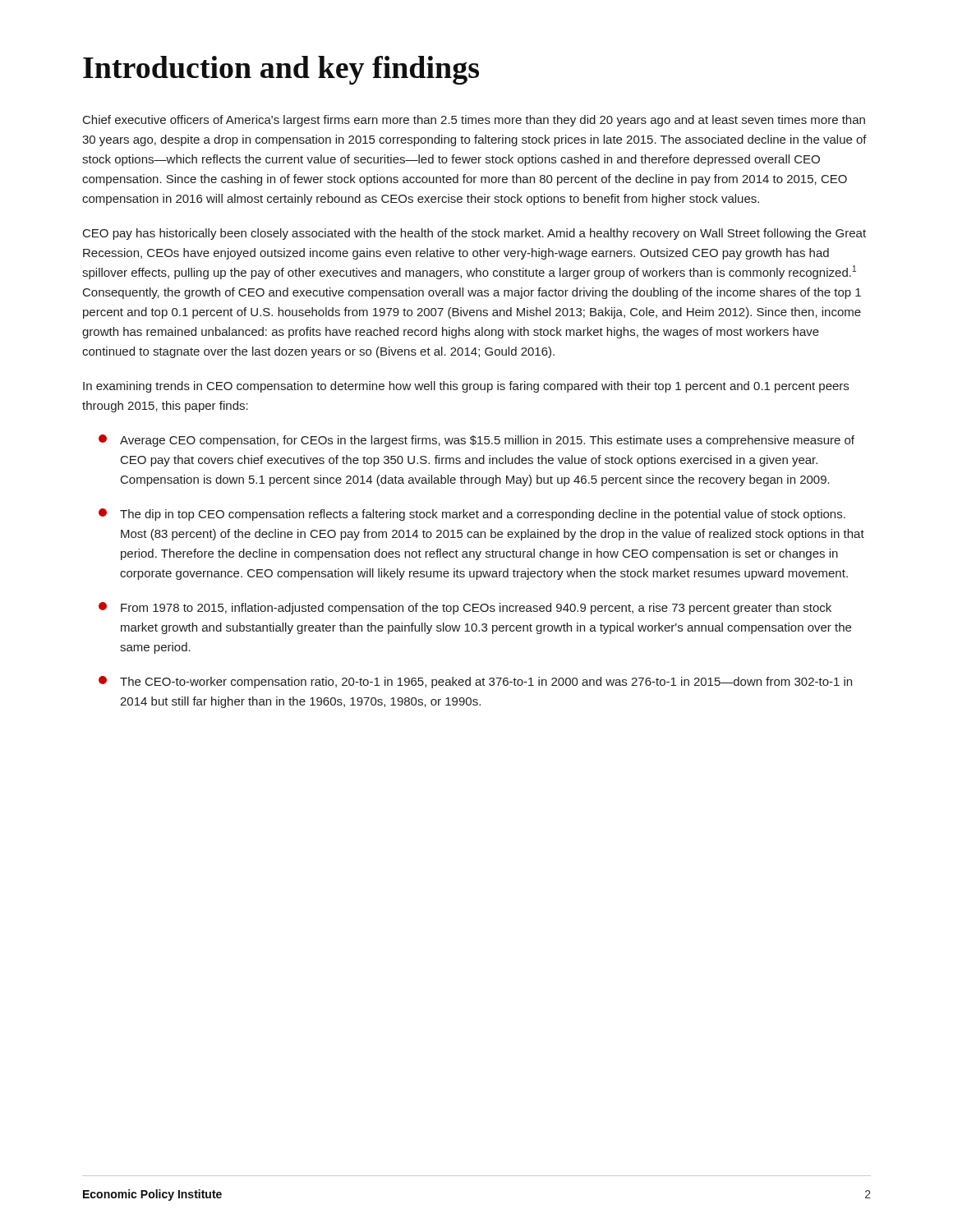
Task: Find the list item containing "From 1978 to"
Action: [x=476, y=627]
